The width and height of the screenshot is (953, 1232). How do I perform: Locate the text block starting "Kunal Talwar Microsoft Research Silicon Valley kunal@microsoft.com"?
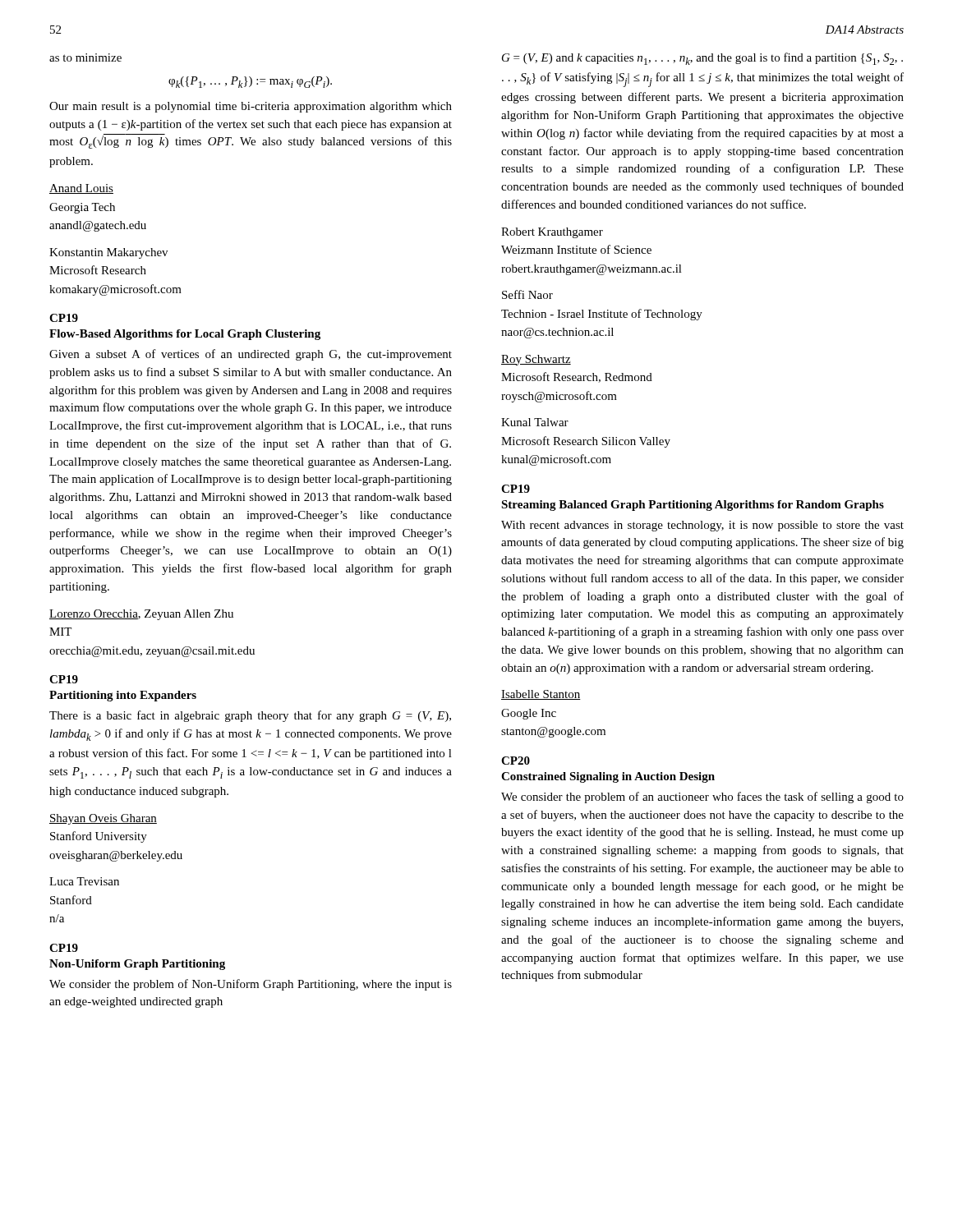(586, 441)
